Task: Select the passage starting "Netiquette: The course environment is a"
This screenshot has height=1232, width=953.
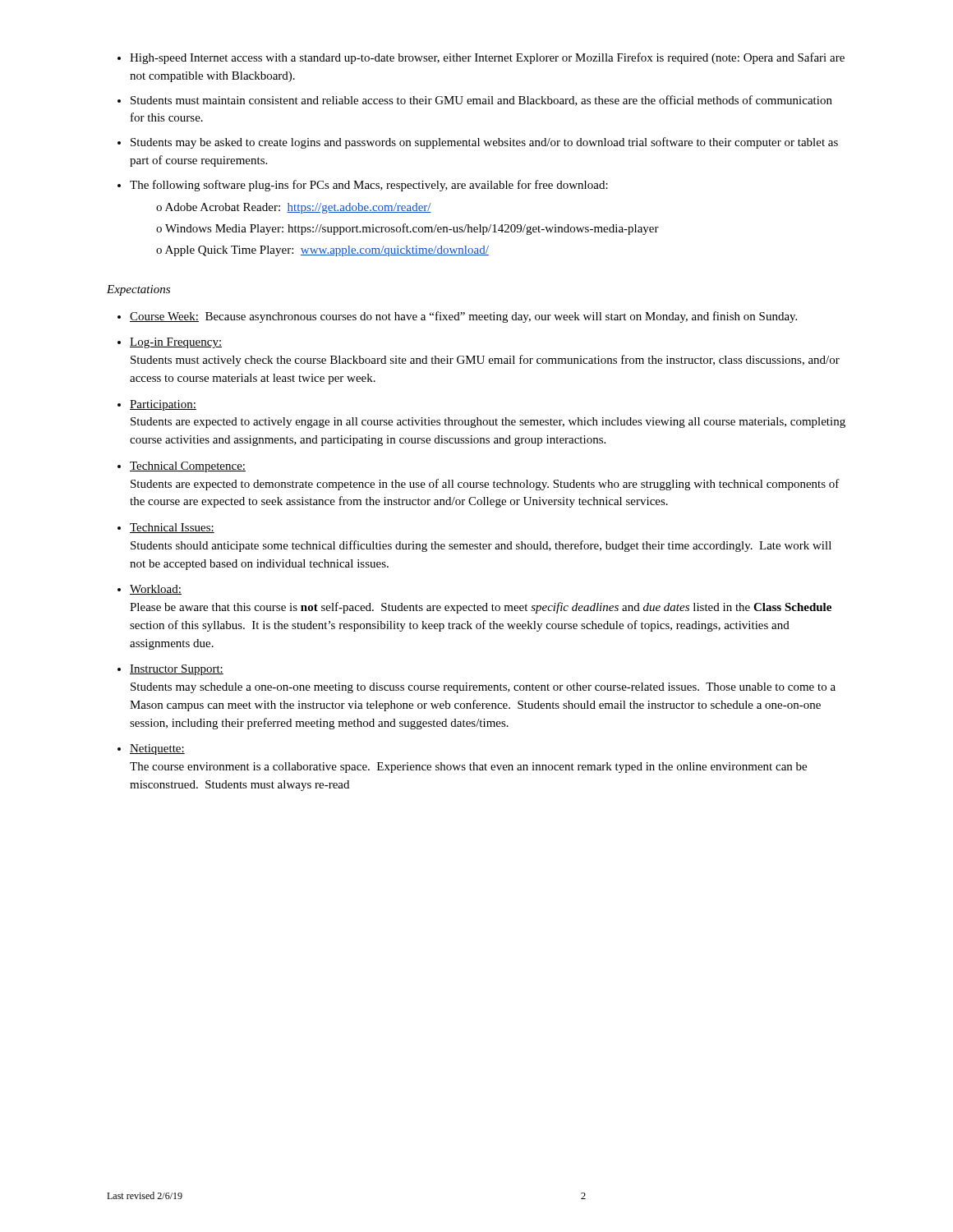Action: click(x=488, y=767)
